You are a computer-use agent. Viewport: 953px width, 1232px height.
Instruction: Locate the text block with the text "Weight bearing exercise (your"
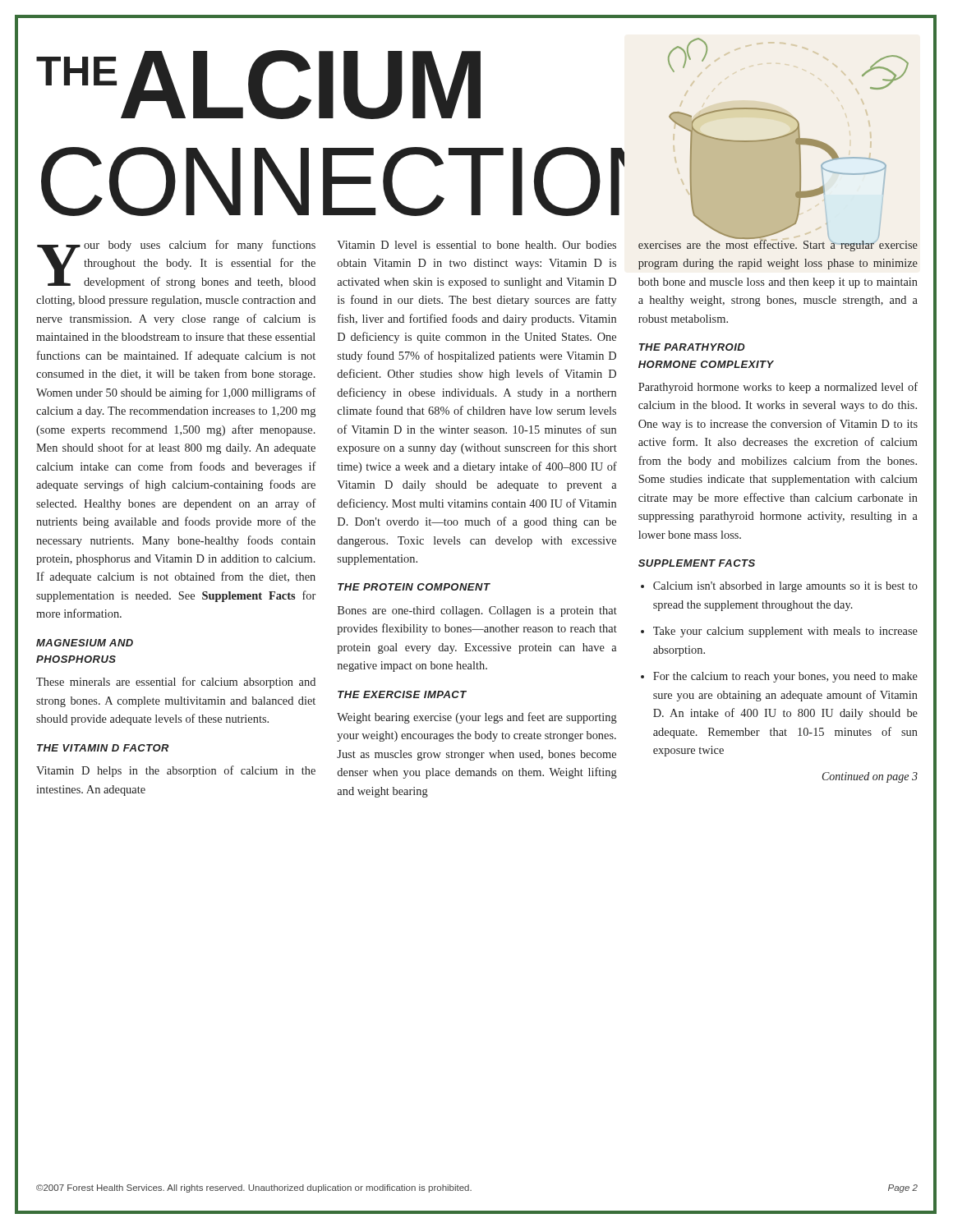[477, 754]
